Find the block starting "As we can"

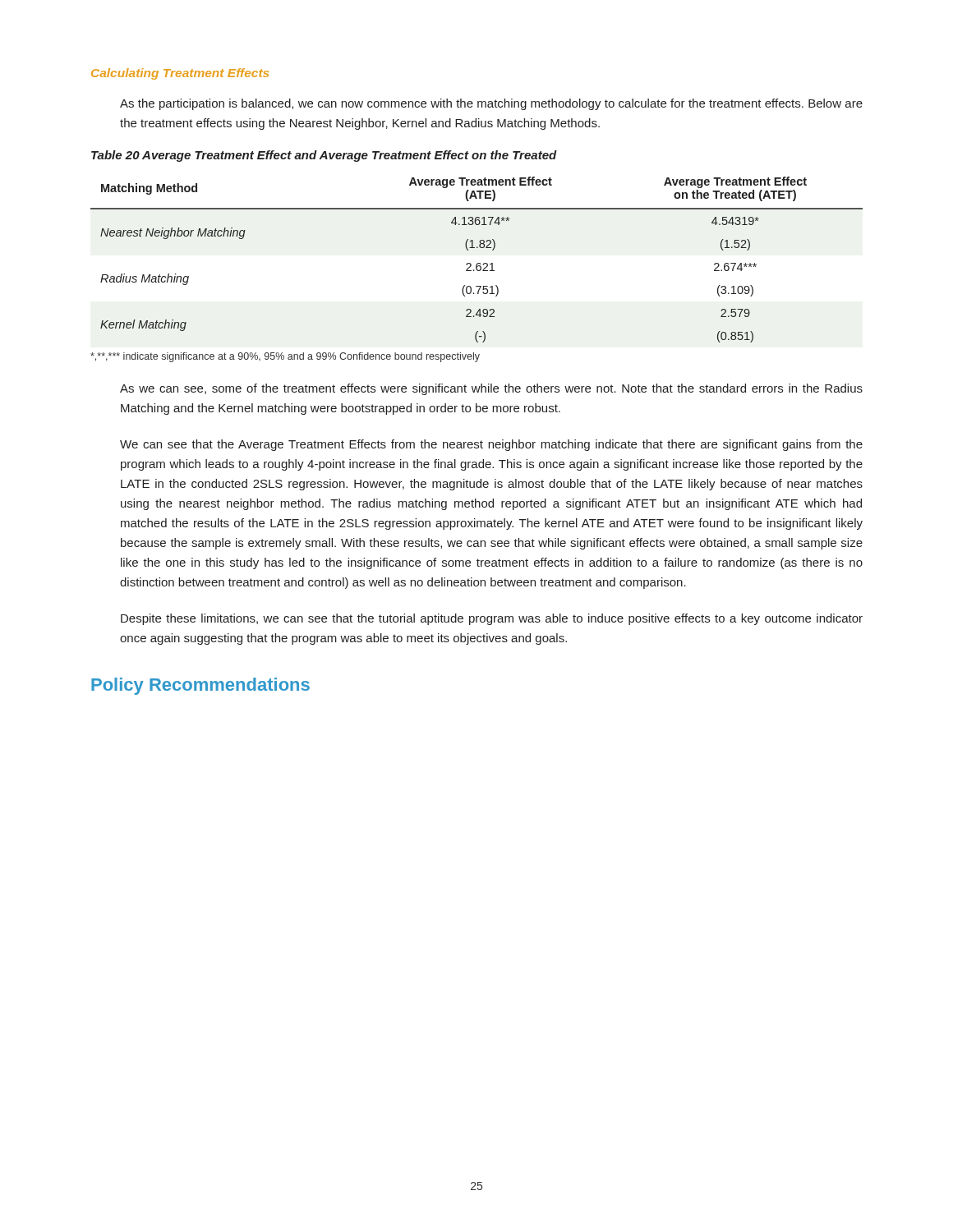491,398
